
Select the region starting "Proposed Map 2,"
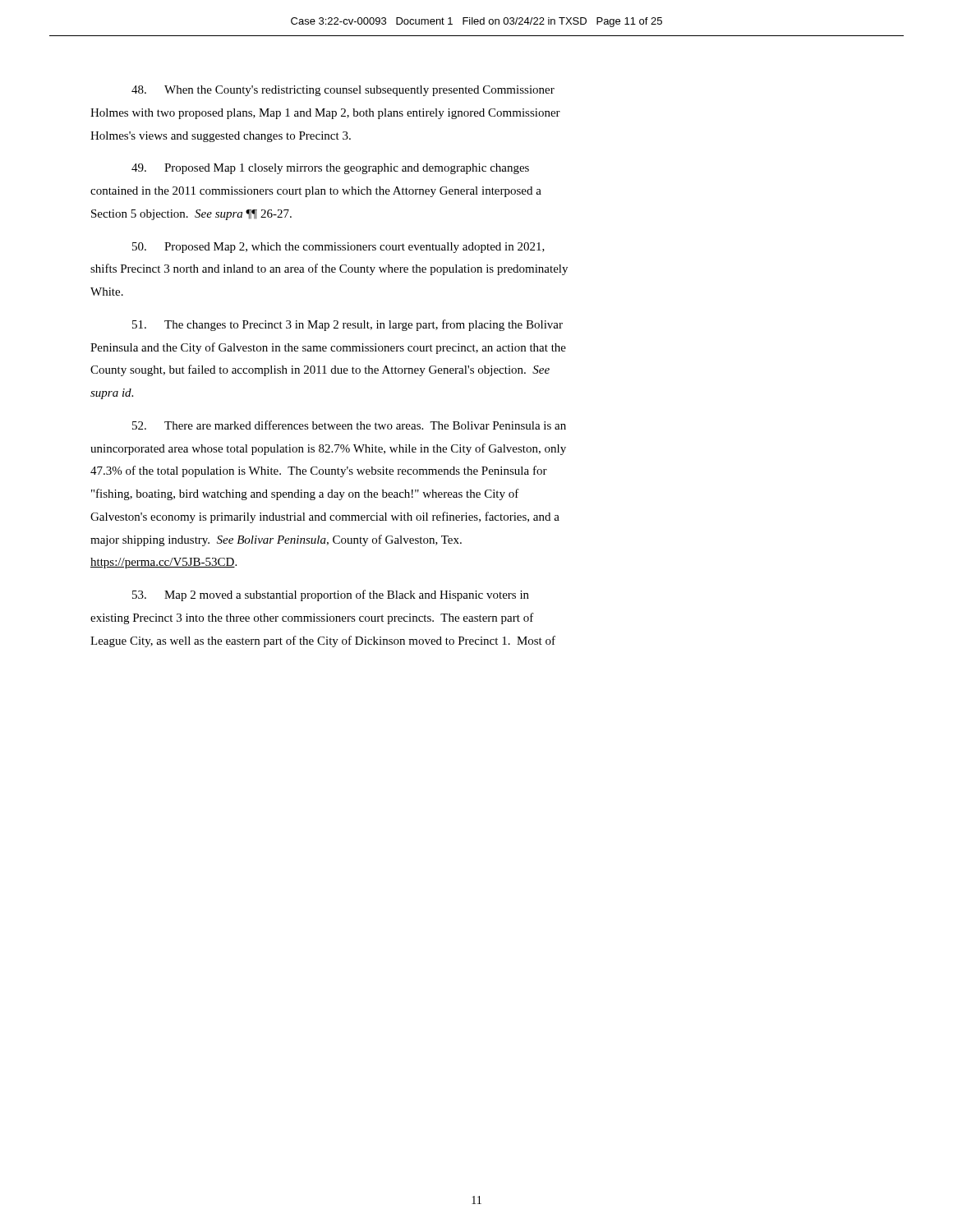click(x=476, y=270)
